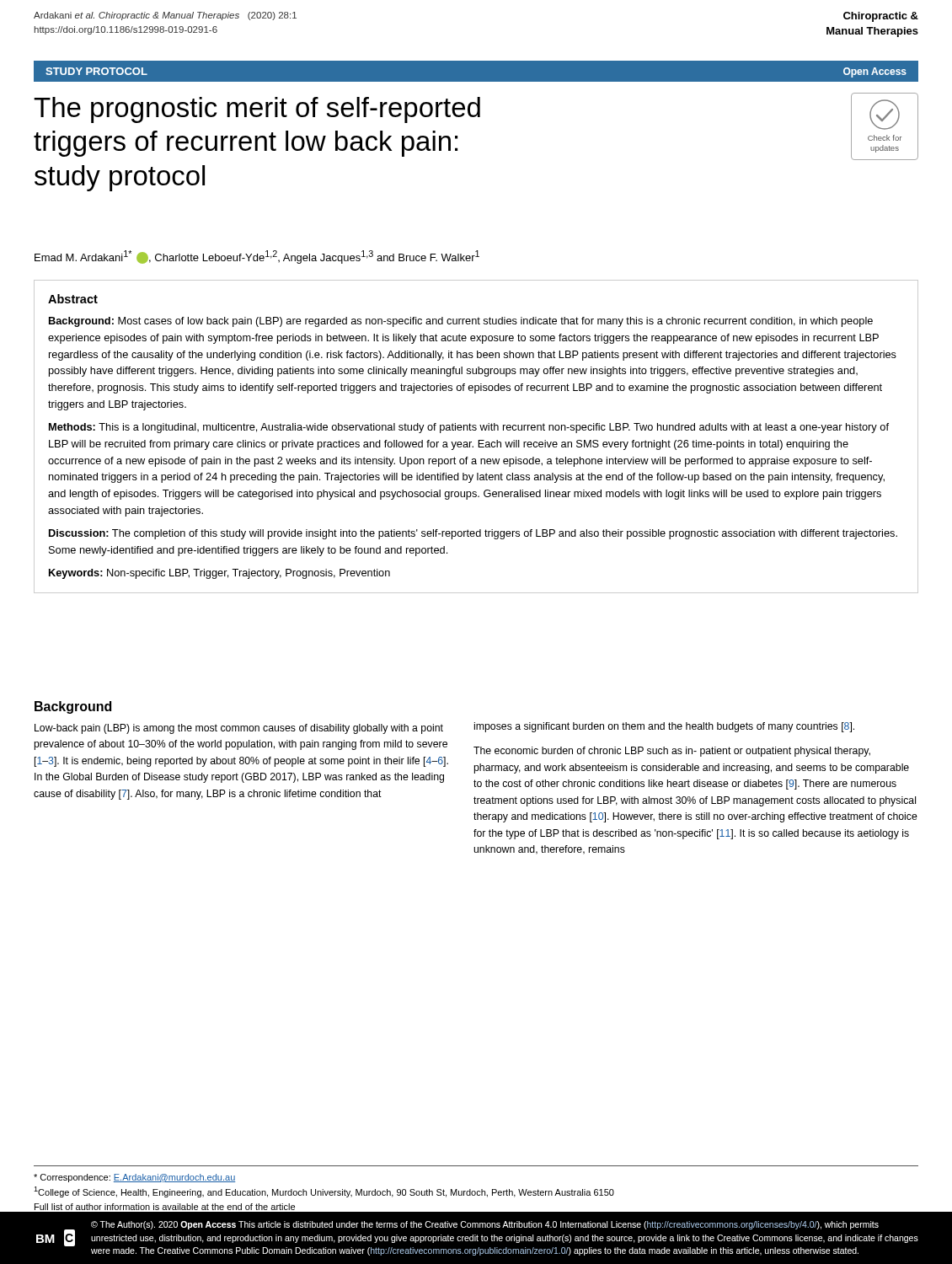952x1264 pixels.
Task: Click on the text starting "STUDY PROTOCOL Open Access"
Action: (x=476, y=71)
